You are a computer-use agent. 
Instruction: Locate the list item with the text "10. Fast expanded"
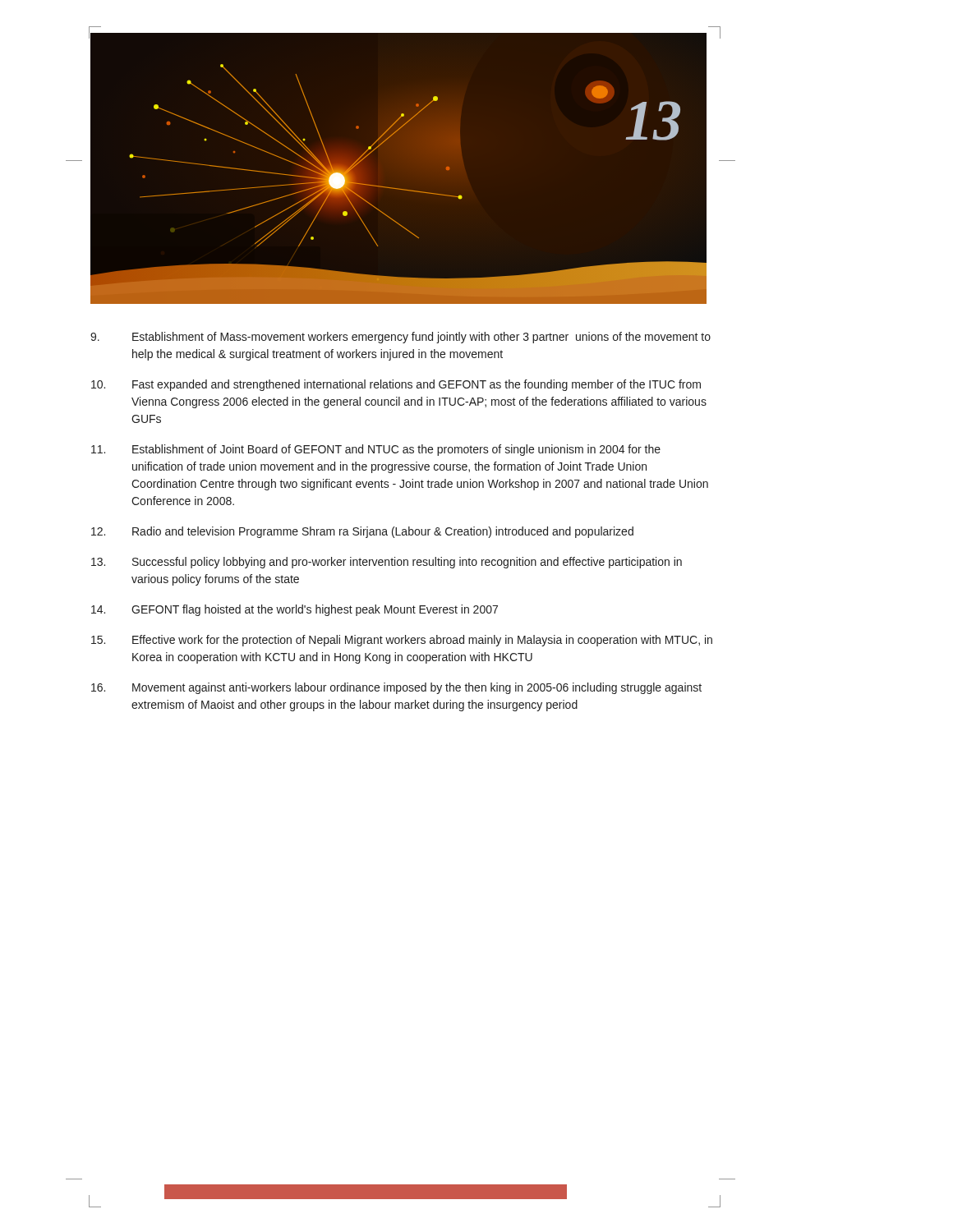click(x=403, y=402)
